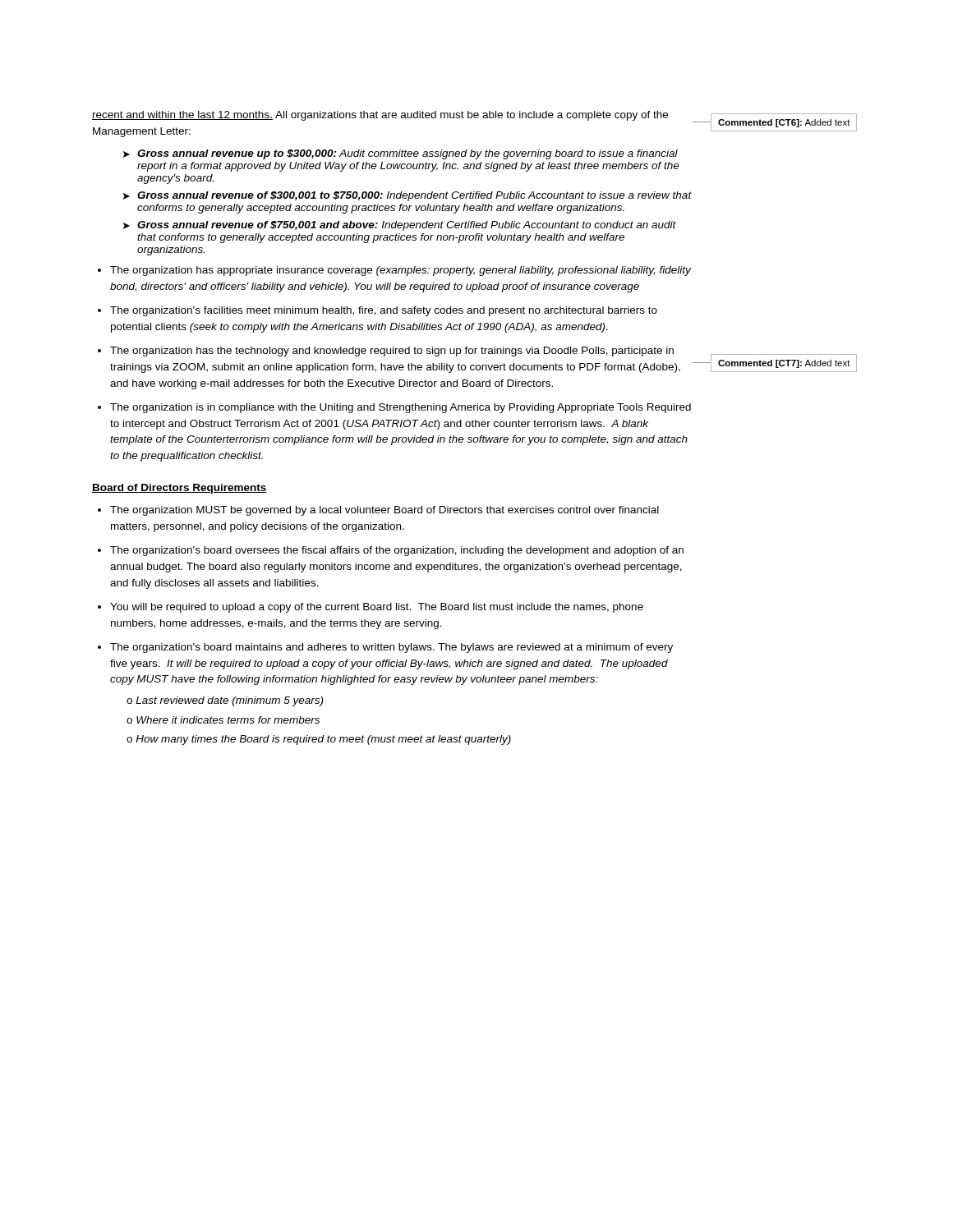Select the element starting "recent and within the"
This screenshot has height=1232, width=953.
click(380, 123)
